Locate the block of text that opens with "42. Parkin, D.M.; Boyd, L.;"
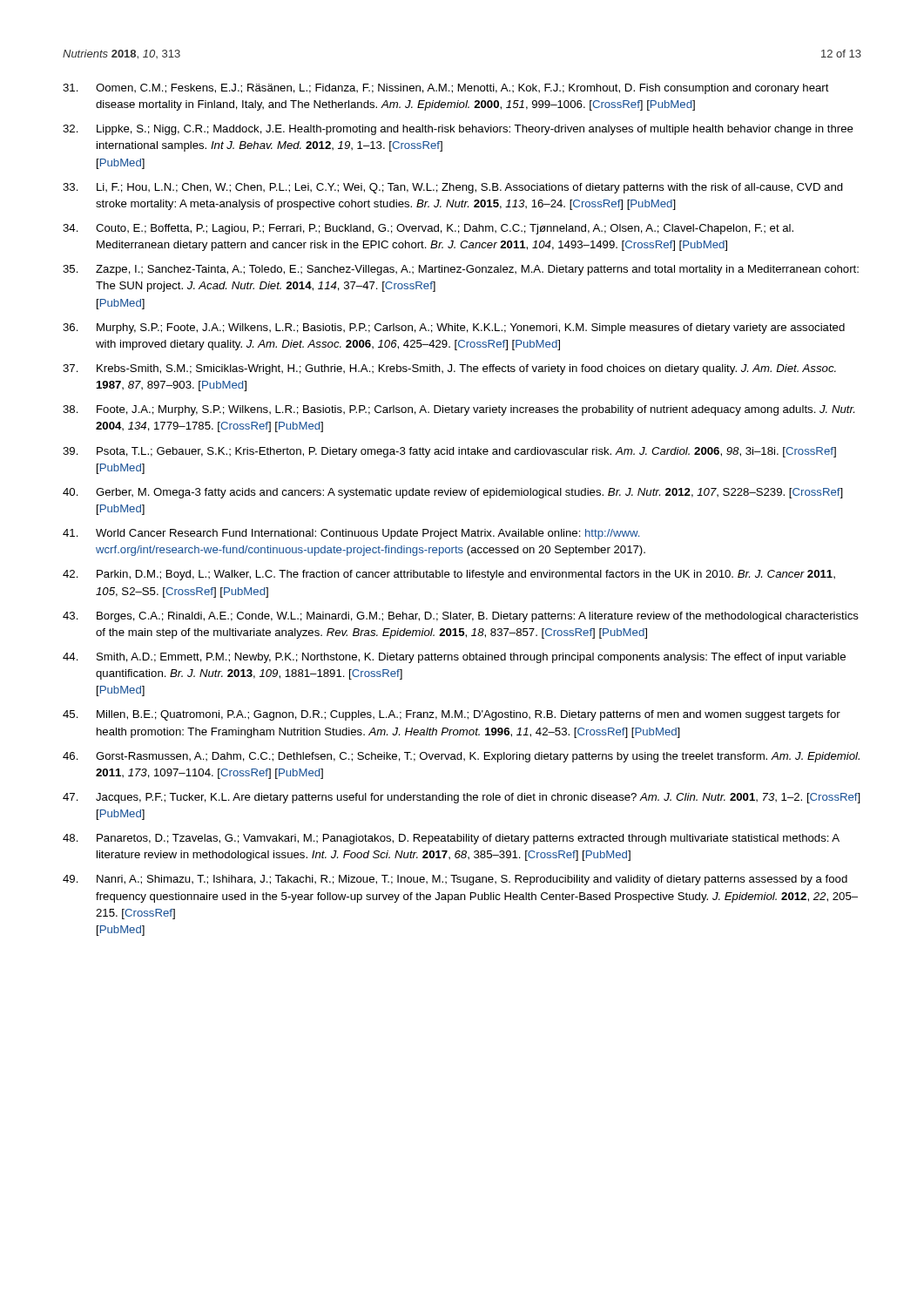 click(x=462, y=582)
